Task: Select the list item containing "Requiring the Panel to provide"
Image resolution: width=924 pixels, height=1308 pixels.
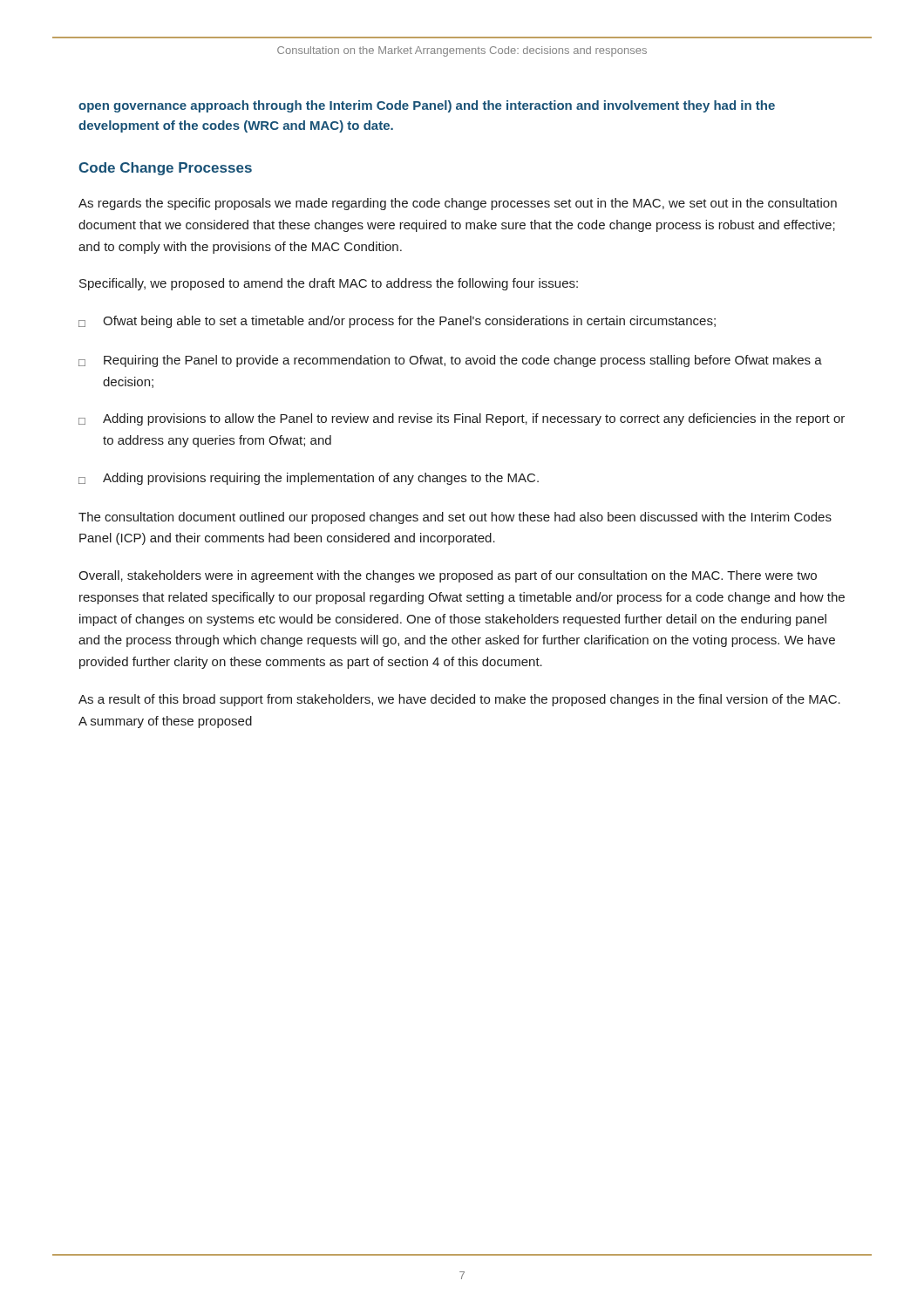Action: (462, 371)
